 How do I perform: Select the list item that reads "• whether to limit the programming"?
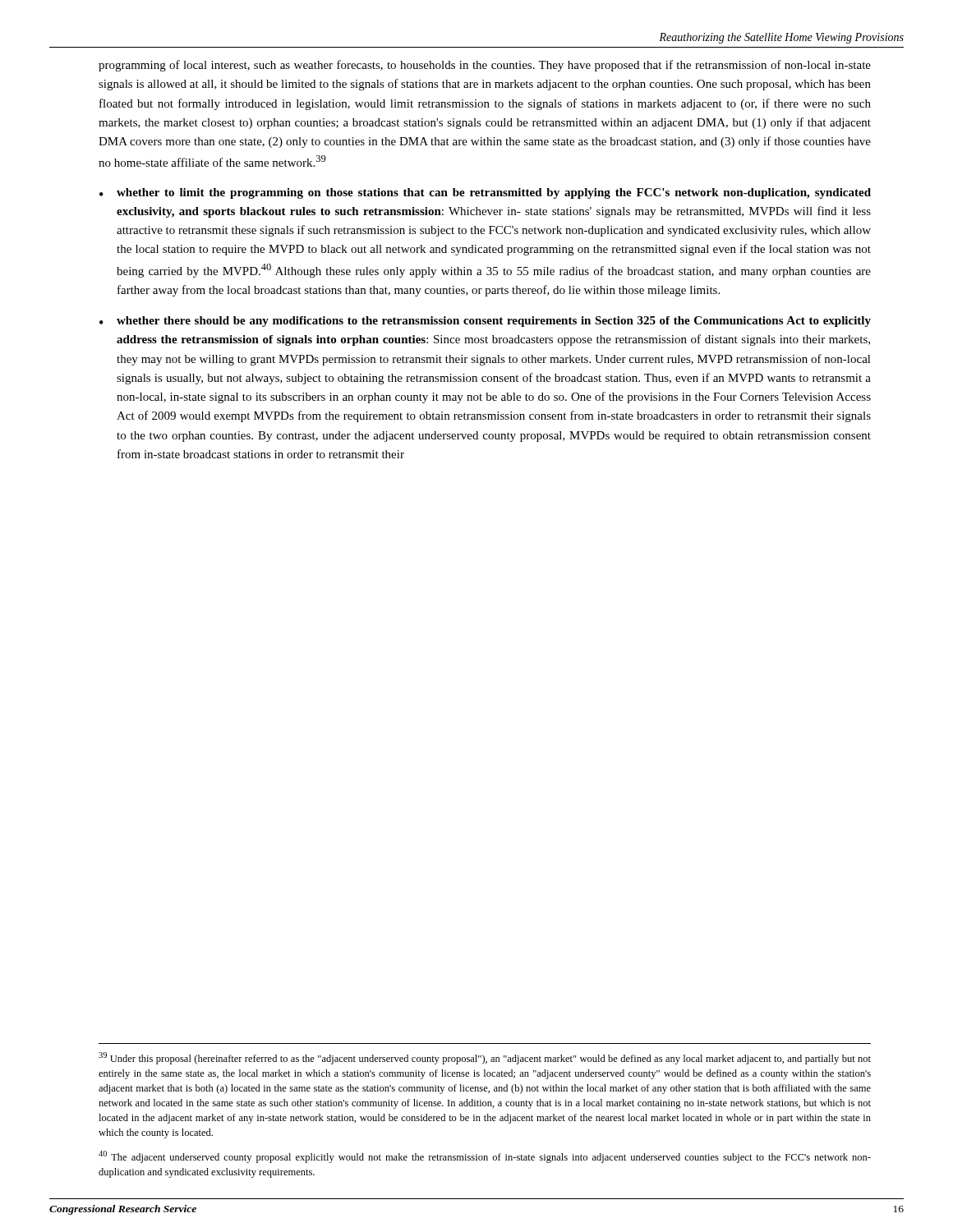(485, 241)
